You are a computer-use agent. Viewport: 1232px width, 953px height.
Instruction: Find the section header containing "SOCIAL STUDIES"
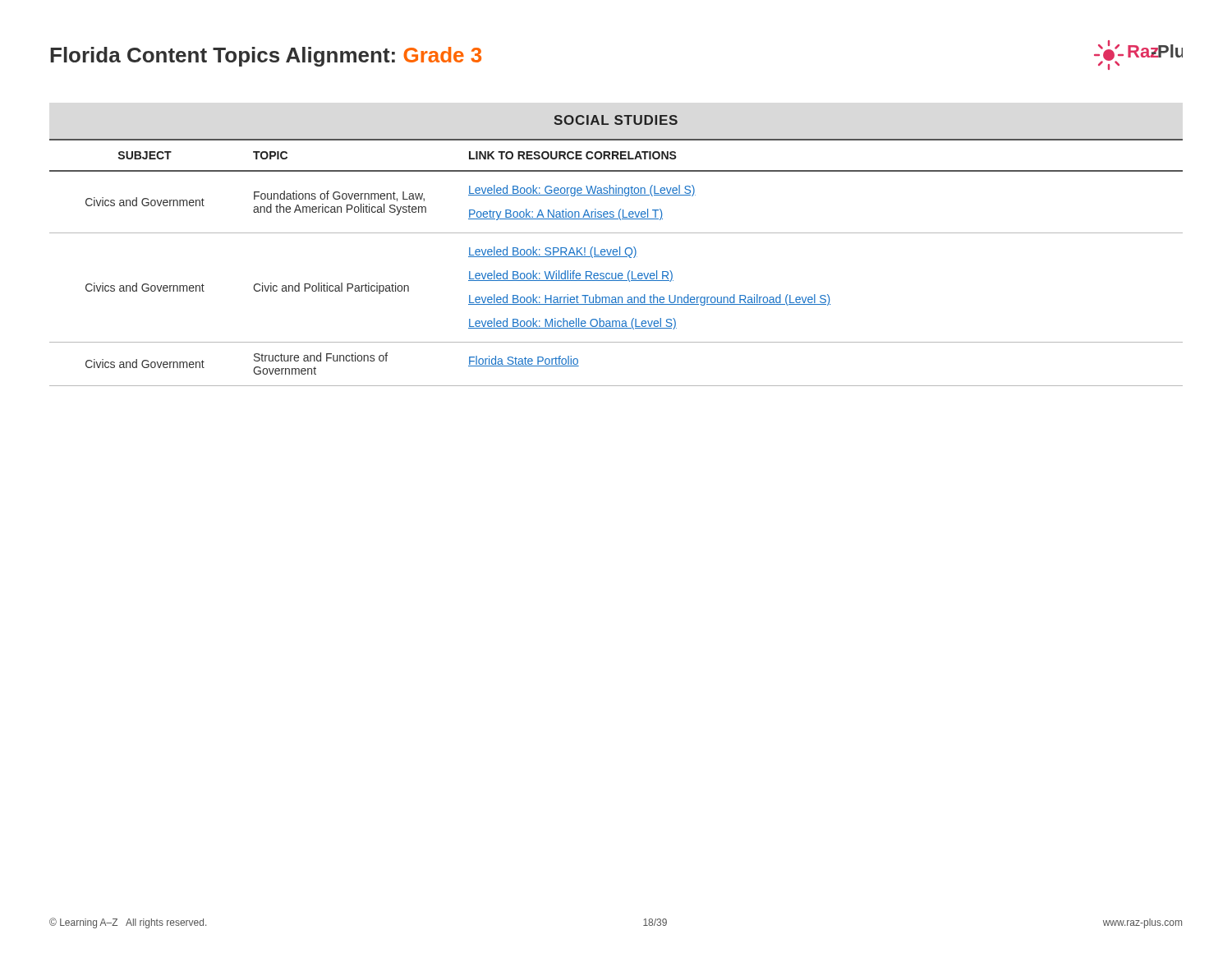pos(616,120)
